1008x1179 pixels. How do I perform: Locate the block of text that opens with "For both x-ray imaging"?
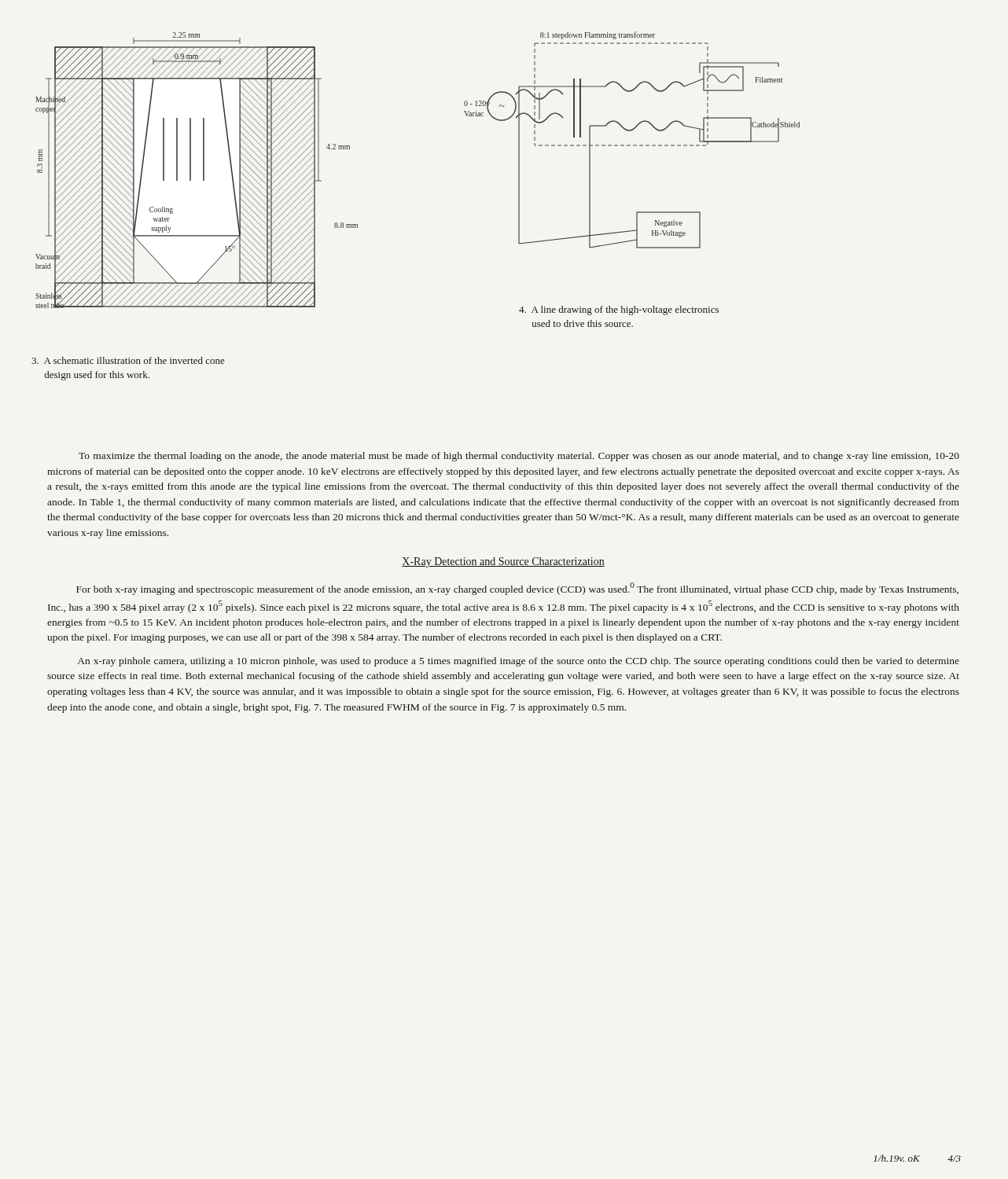tap(503, 612)
